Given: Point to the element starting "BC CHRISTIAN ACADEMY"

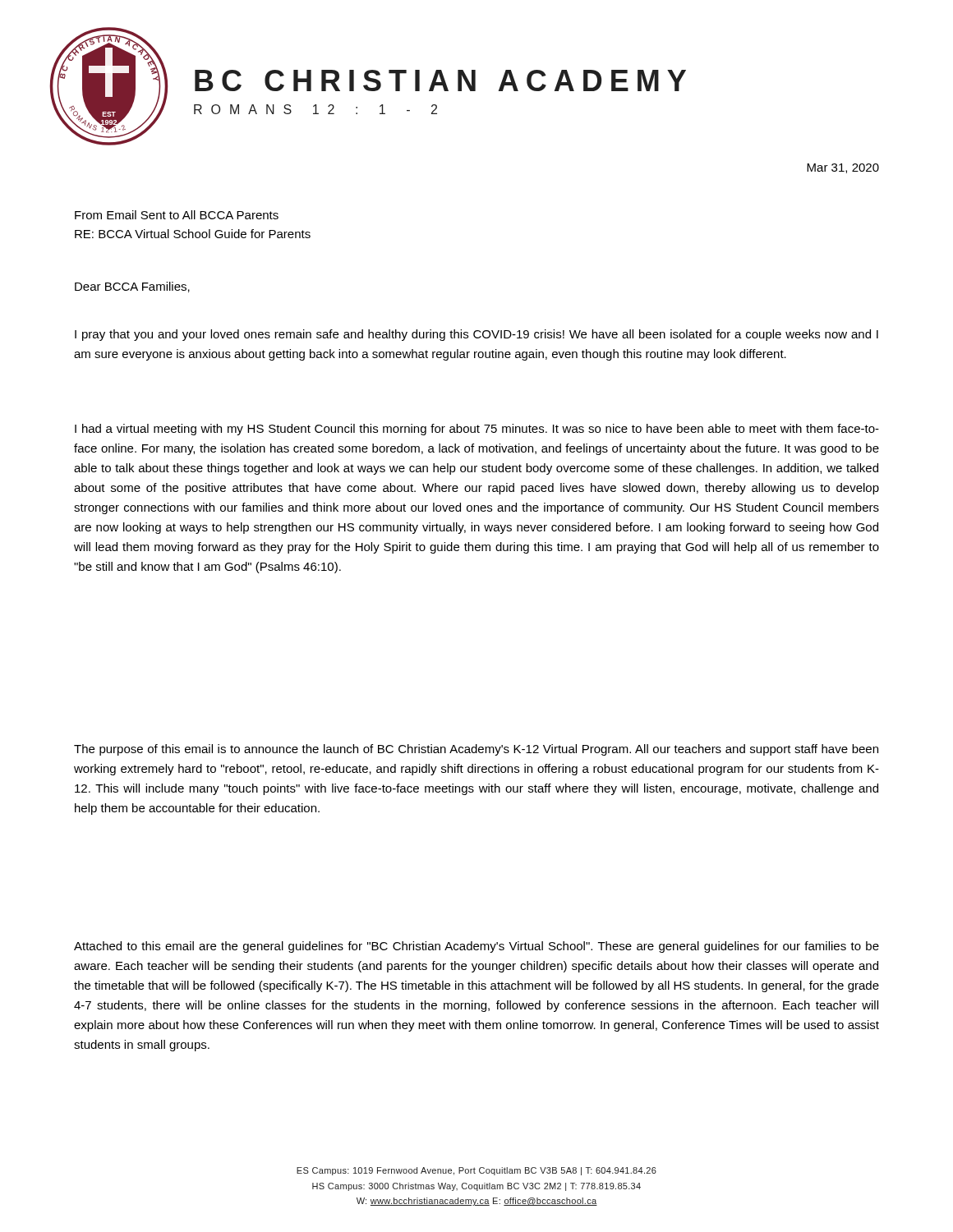Looking at the screenshot, I should coord(443,81).
